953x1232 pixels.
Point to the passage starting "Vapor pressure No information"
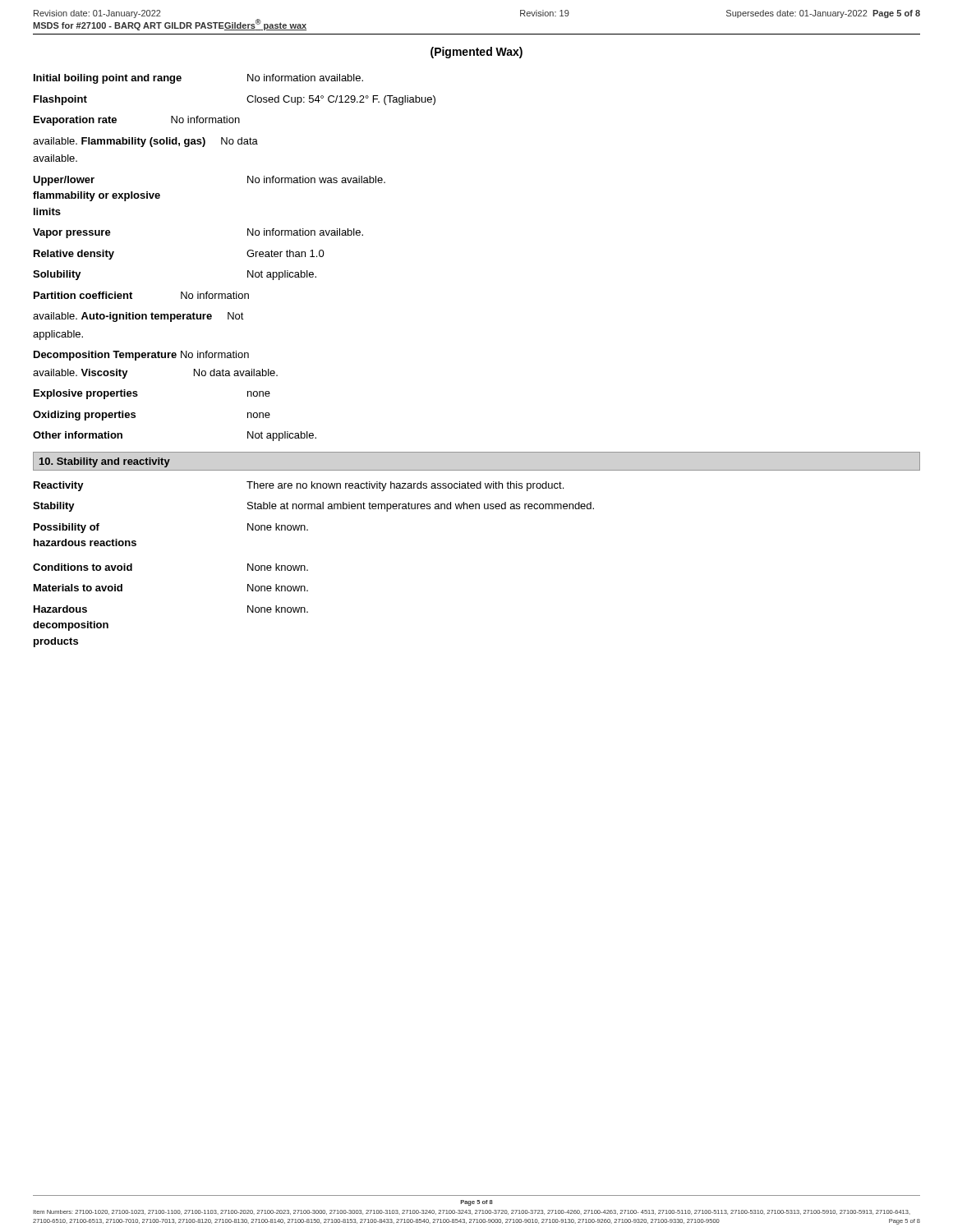tap(68, 233)
